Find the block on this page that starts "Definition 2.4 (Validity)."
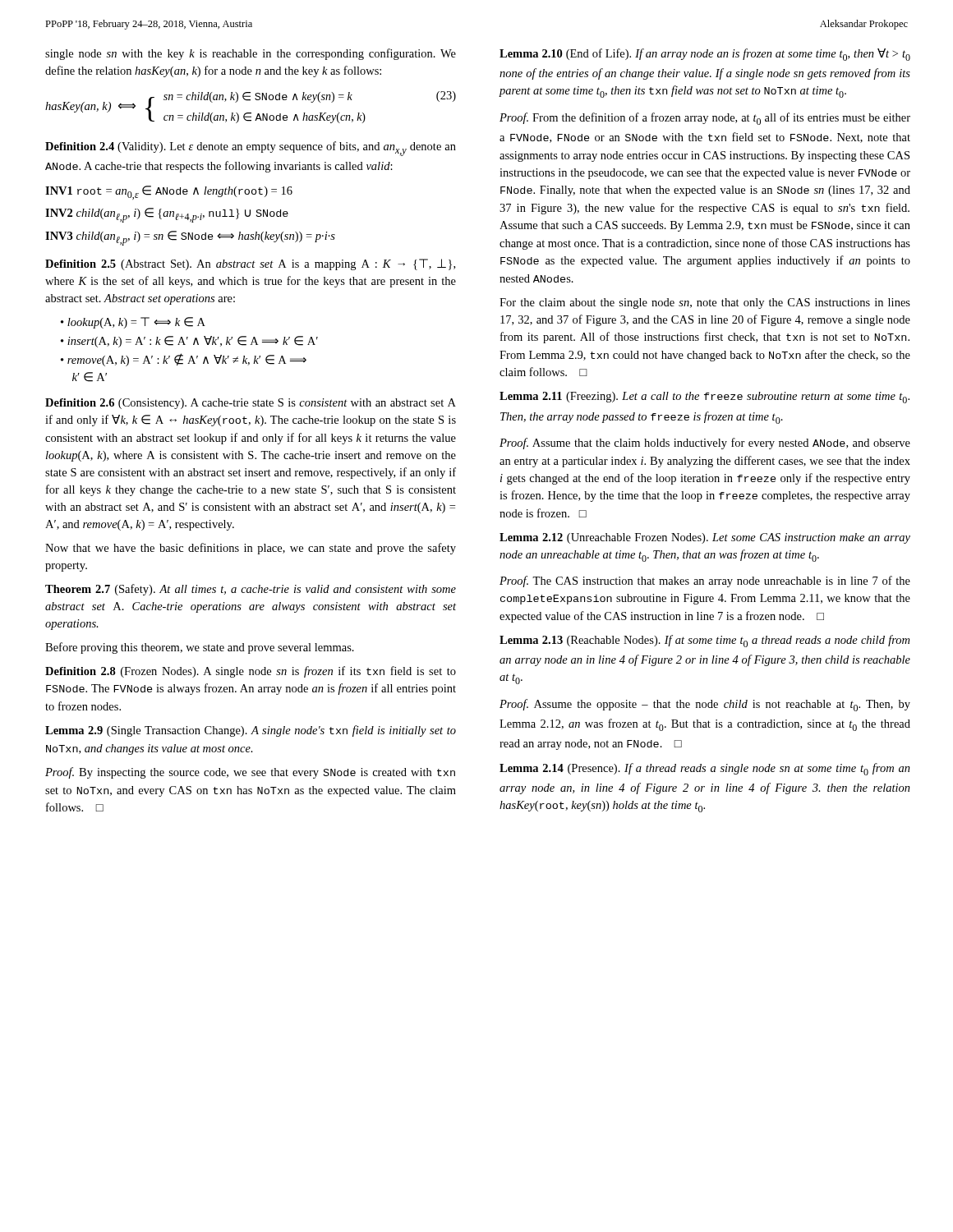953x1232 pixels. 251,157
